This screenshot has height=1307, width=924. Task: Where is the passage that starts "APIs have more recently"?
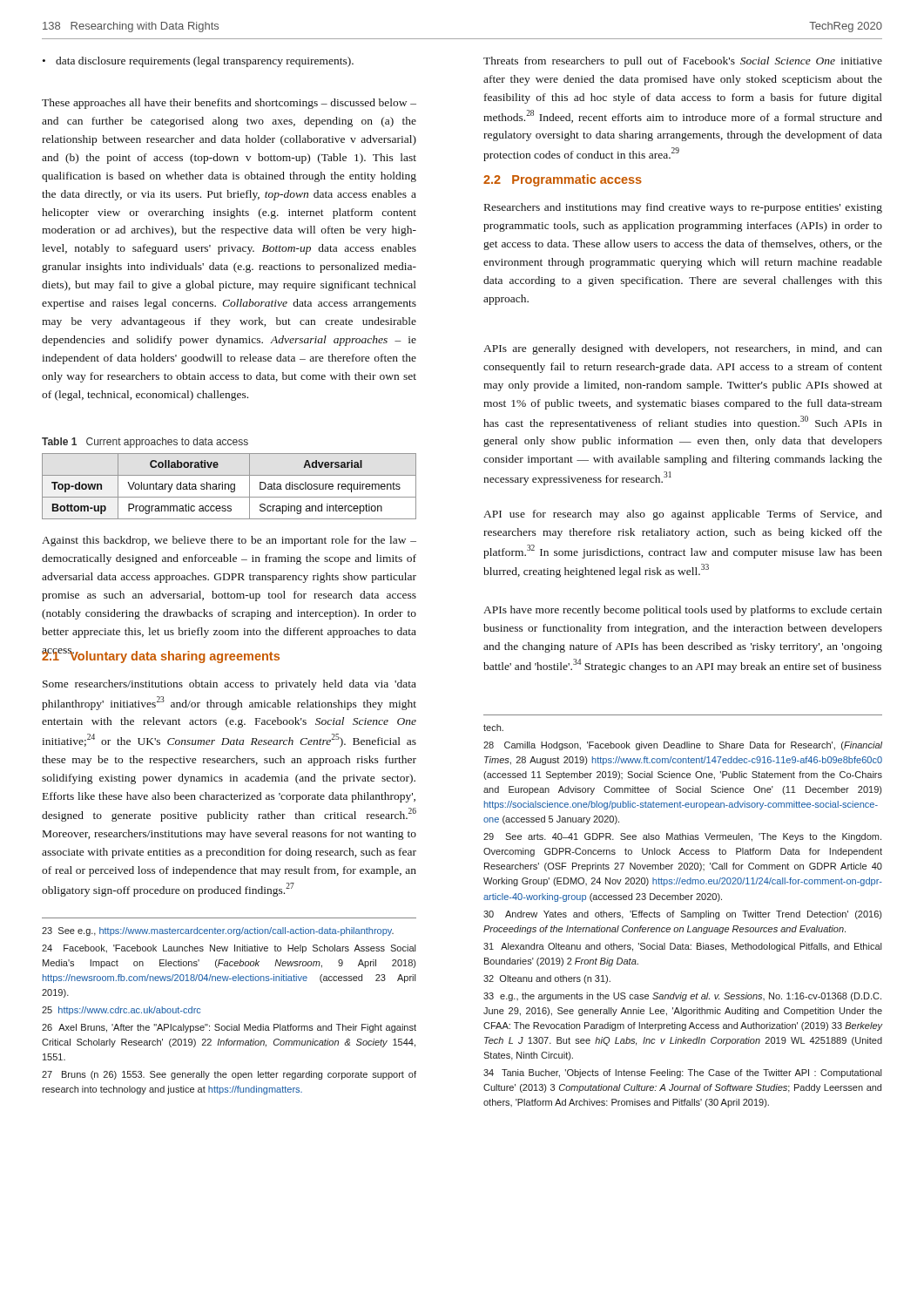683,638
